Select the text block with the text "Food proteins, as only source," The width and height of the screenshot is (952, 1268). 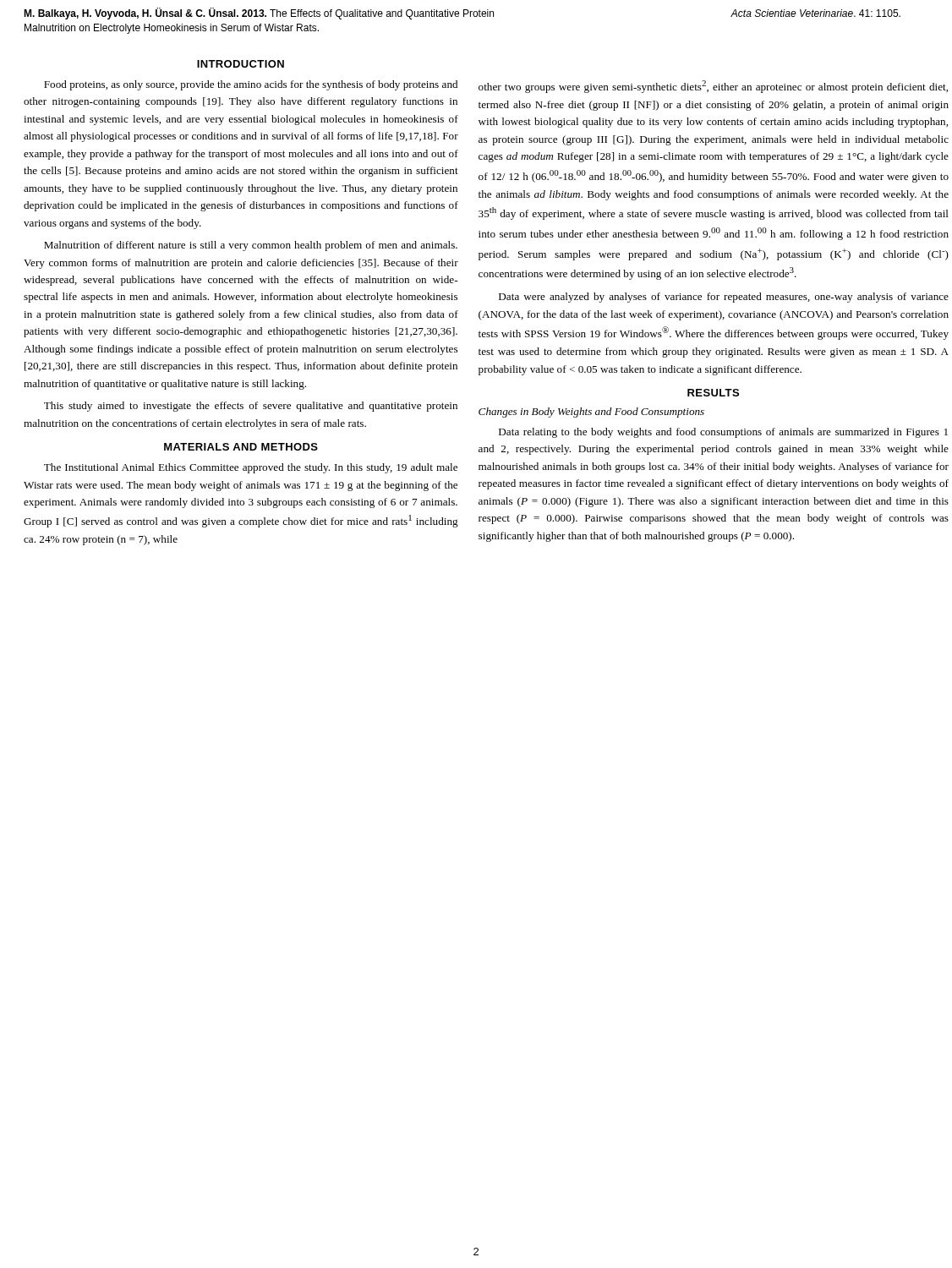(241, 154)
